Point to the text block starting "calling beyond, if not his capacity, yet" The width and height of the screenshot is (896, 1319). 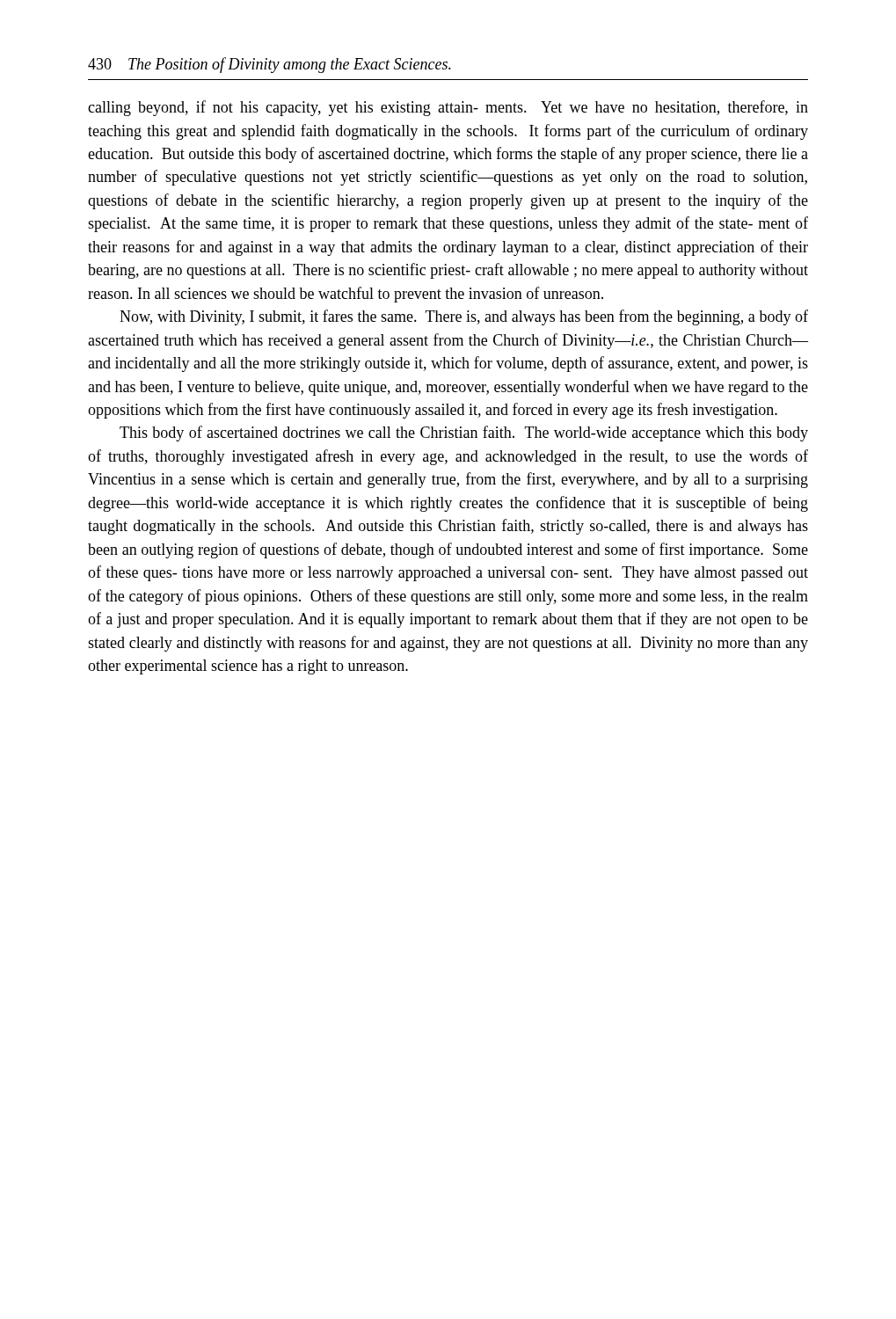448,387
